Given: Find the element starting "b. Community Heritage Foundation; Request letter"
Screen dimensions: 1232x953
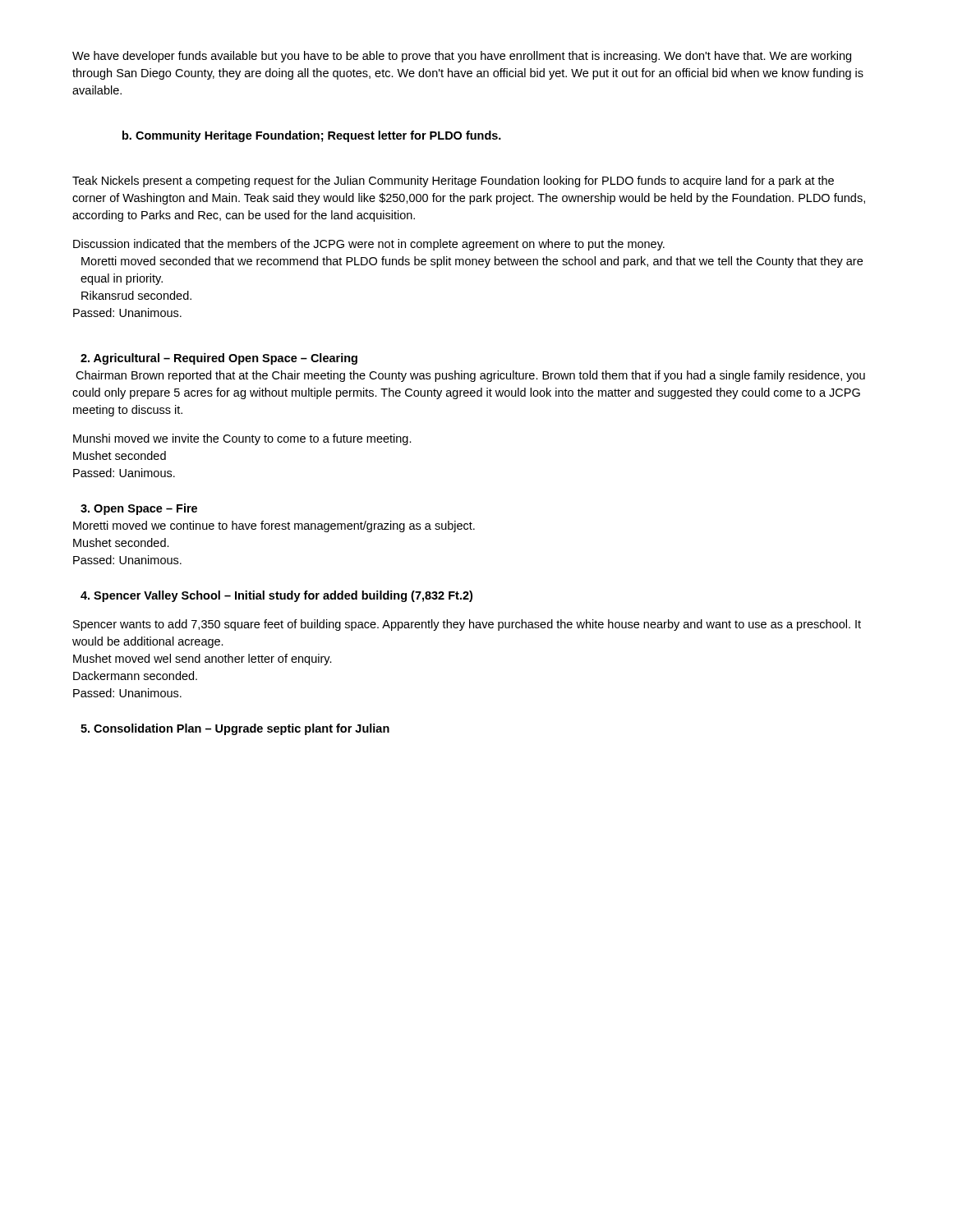Looking at the screenshot, I should click(x=312, y=136).
